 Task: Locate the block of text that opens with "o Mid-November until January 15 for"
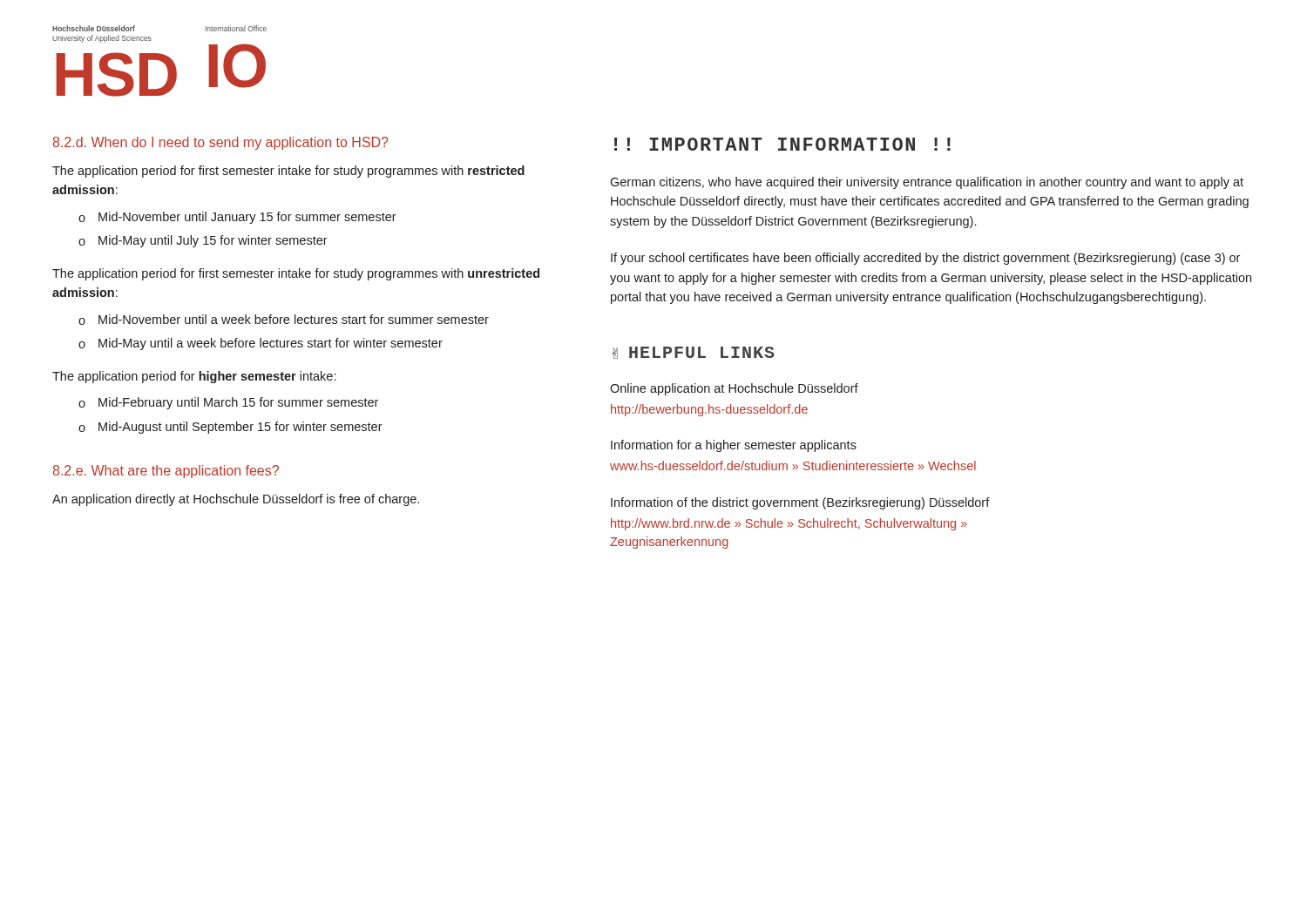coord(237,217)
